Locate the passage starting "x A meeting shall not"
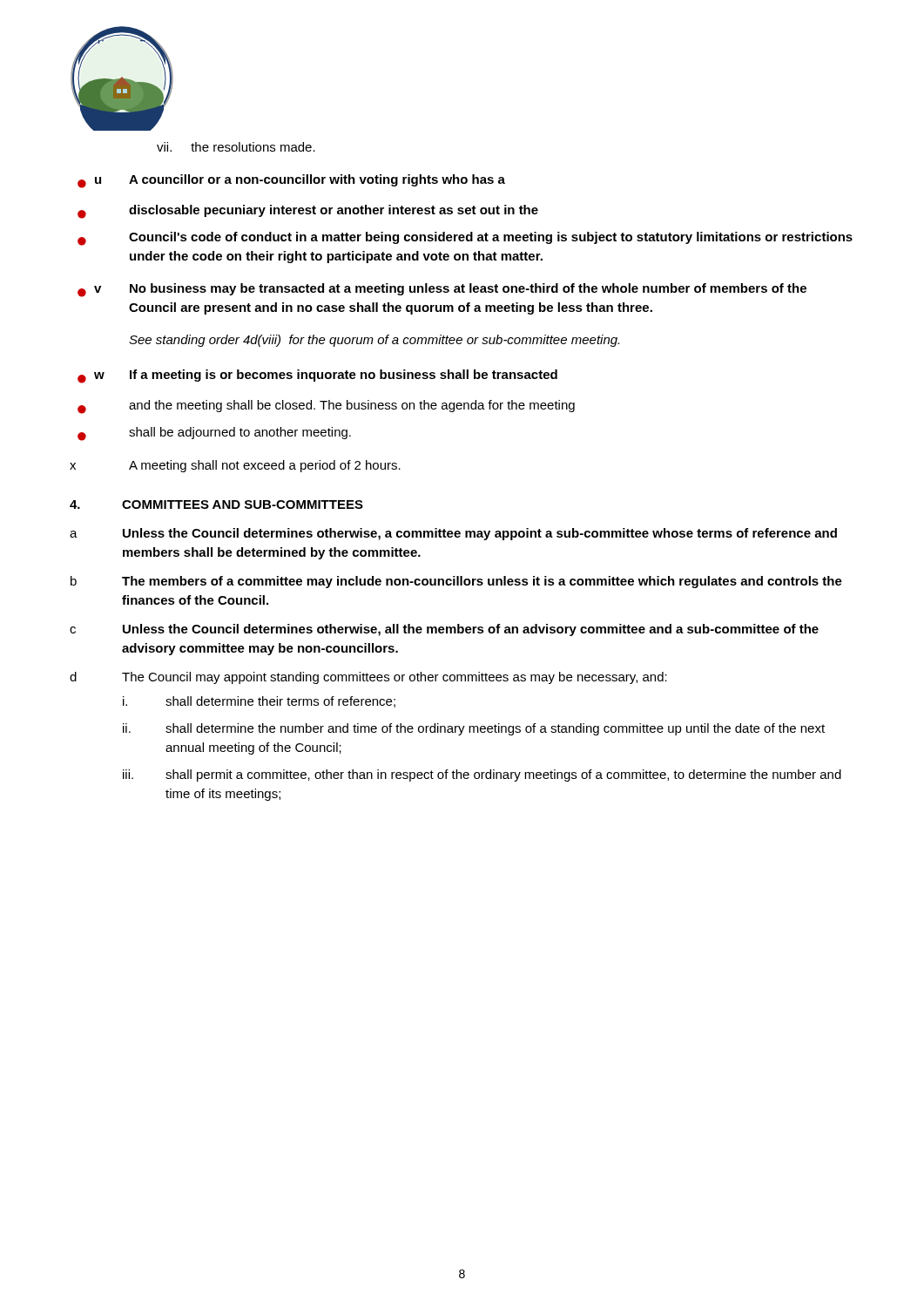Image resolution: width=924 pixels, height=1307 pixels. coord(235,466)
